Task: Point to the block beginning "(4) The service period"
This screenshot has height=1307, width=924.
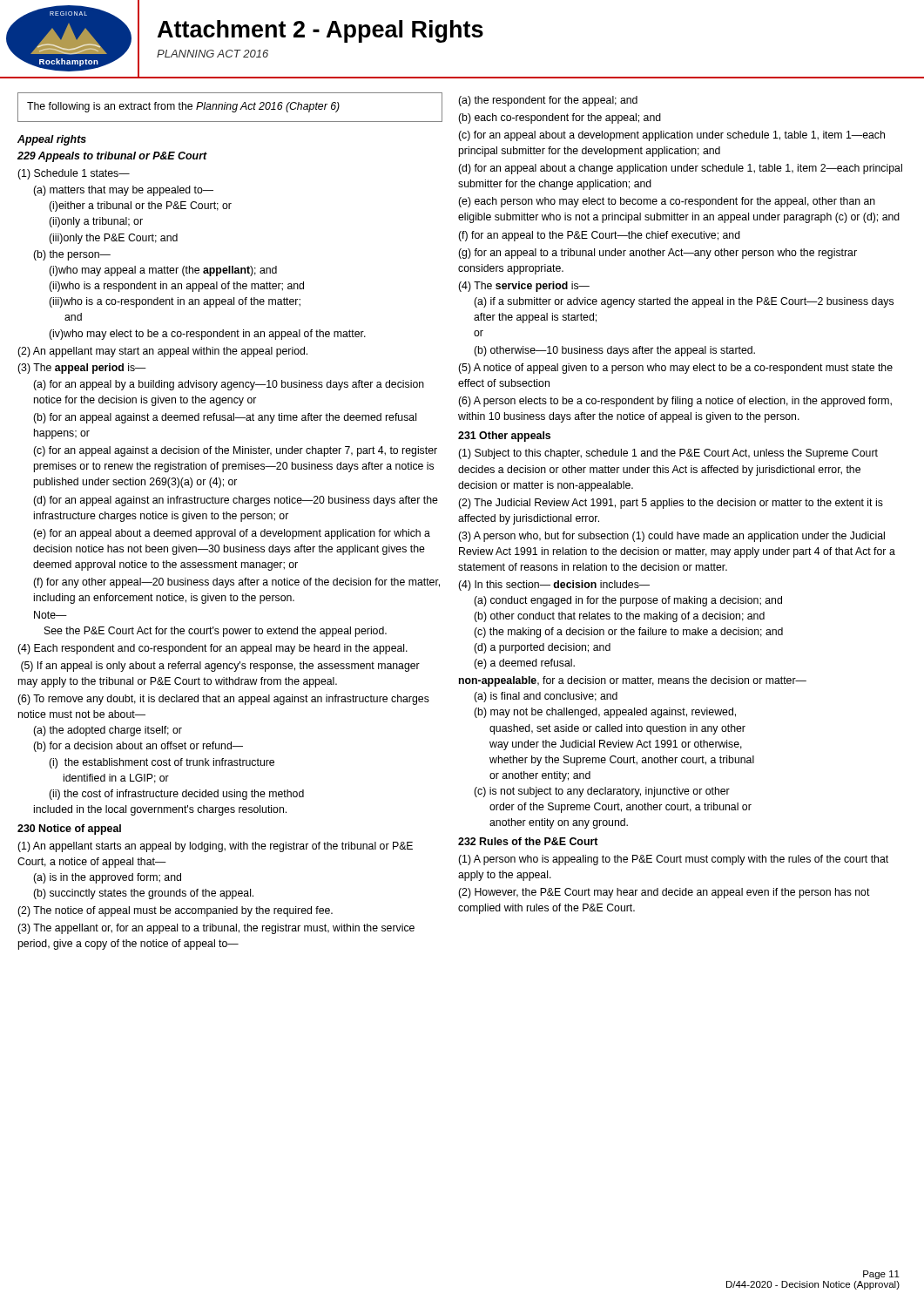Action: (x=681, y=310)
